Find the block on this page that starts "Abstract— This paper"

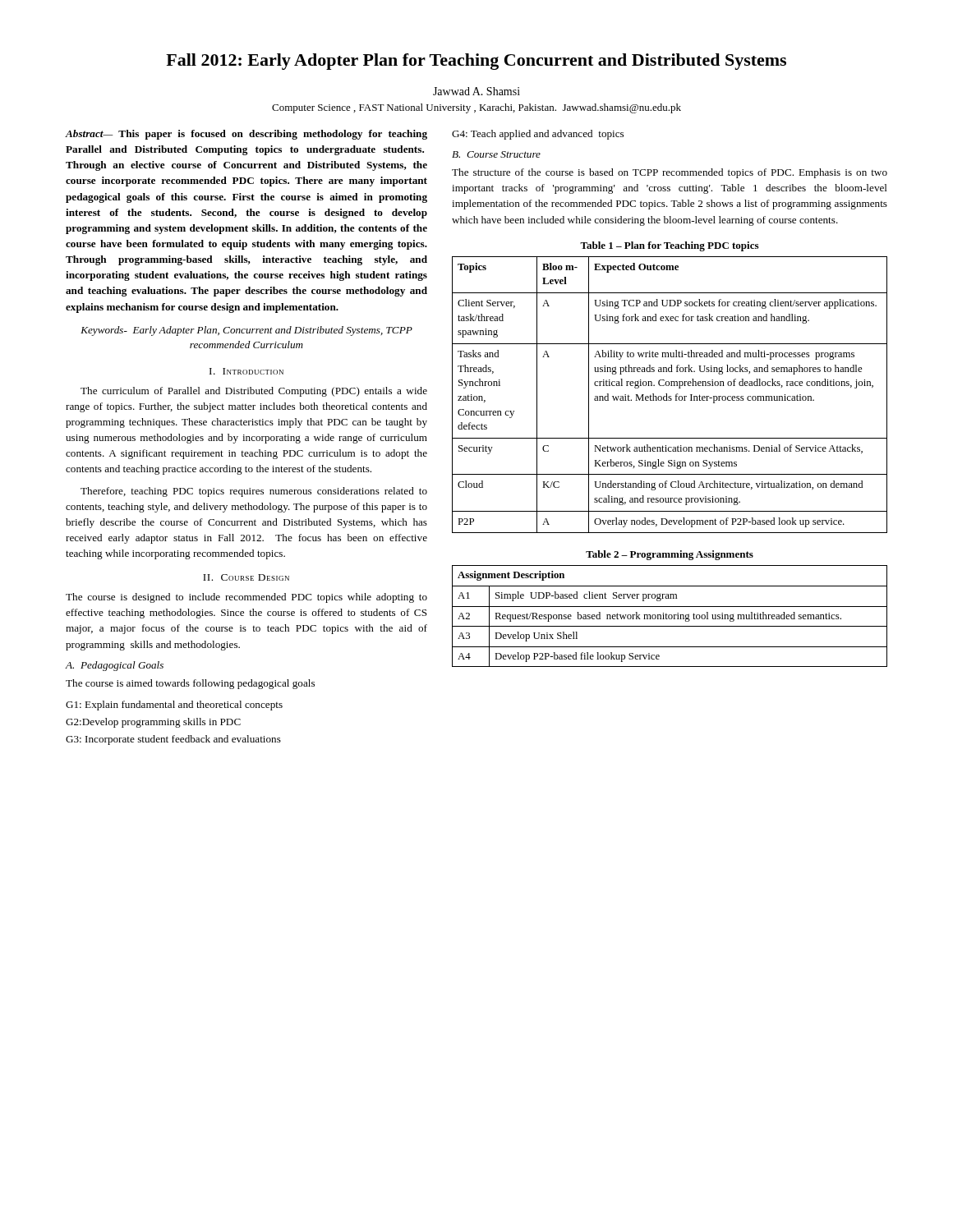click(x=246, y=220)
